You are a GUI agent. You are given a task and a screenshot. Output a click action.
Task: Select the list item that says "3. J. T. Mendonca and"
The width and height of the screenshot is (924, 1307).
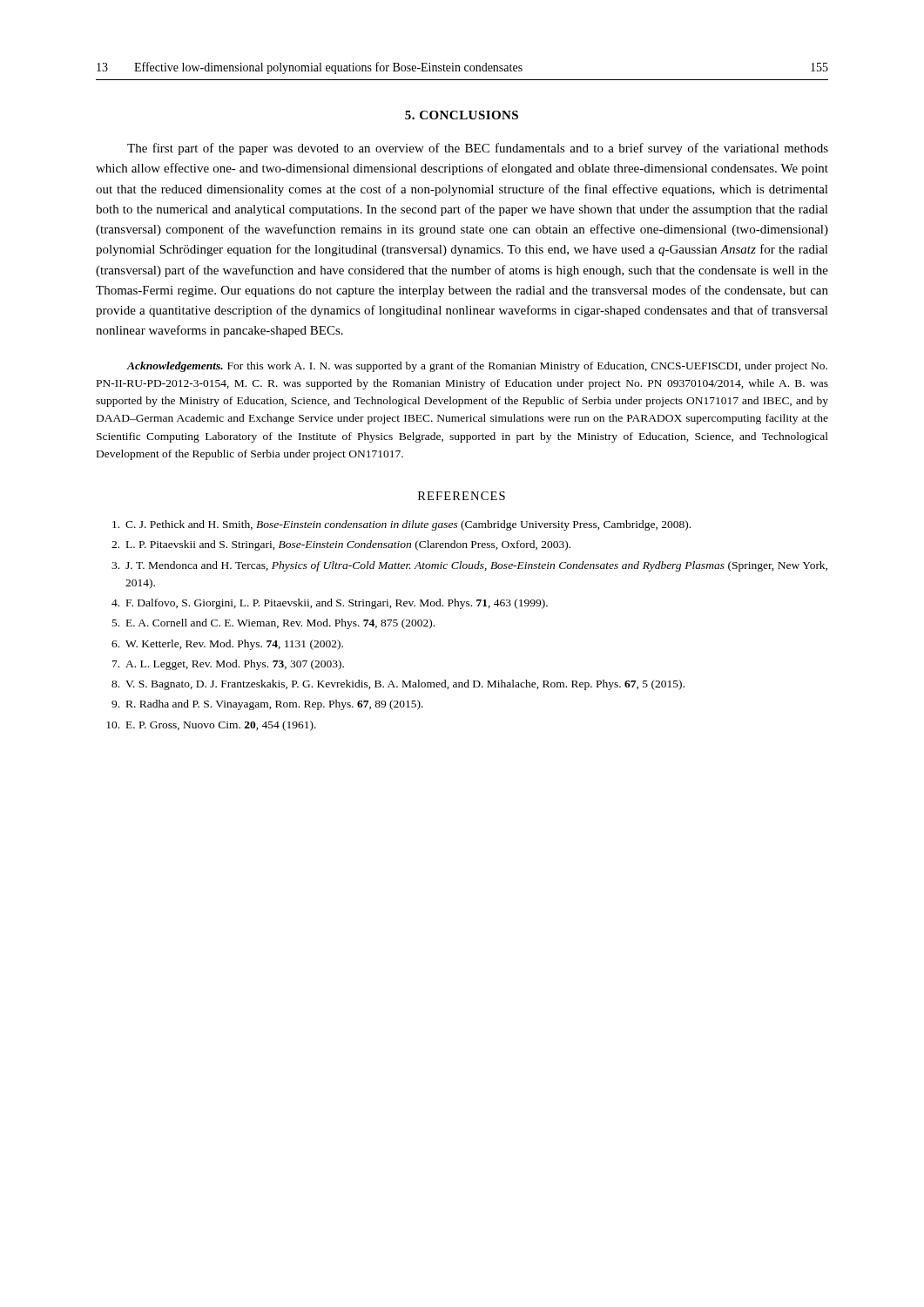click(x=462, y=574)
